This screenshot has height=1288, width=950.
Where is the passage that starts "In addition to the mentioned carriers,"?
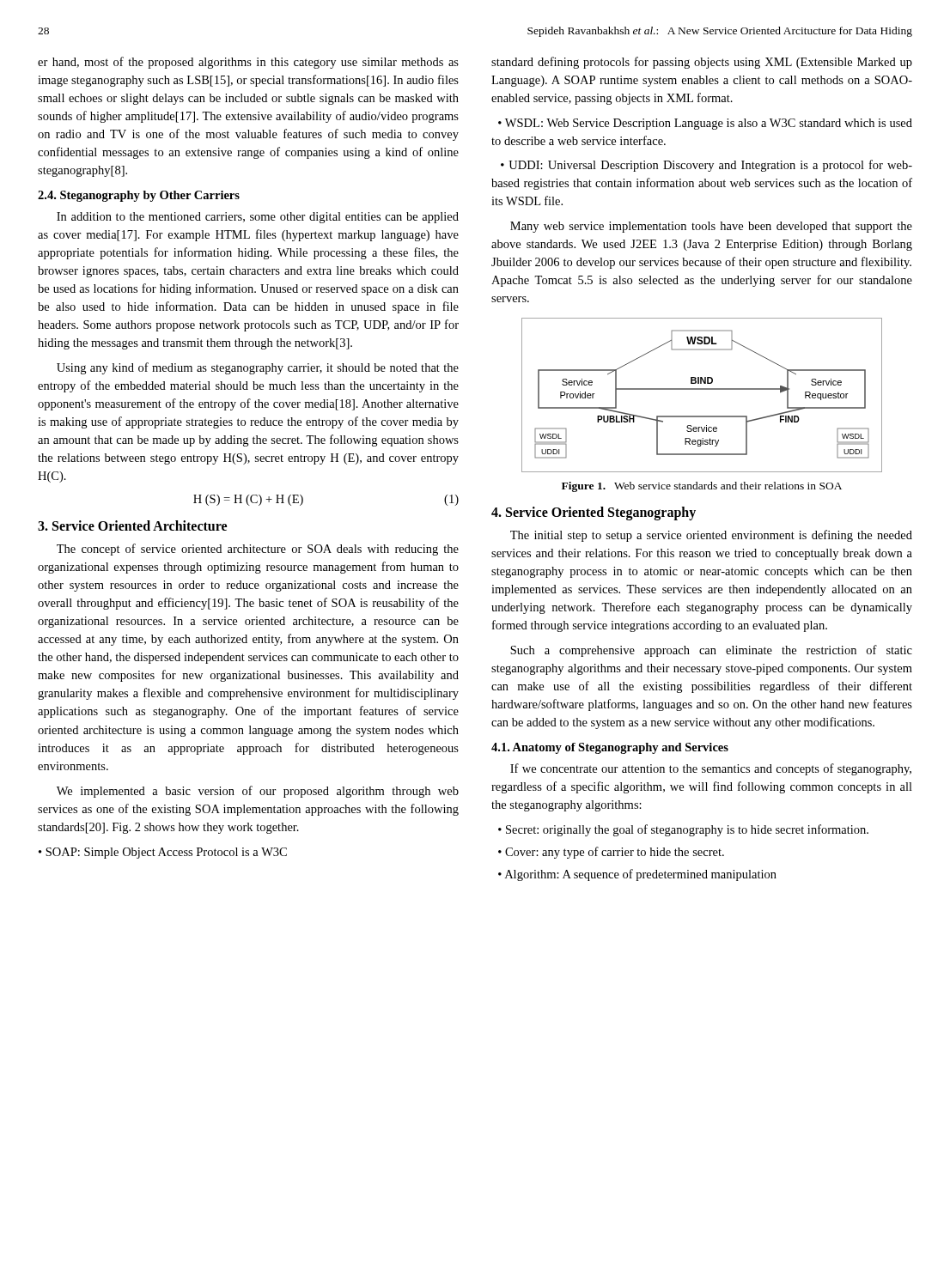coord(248,280)
